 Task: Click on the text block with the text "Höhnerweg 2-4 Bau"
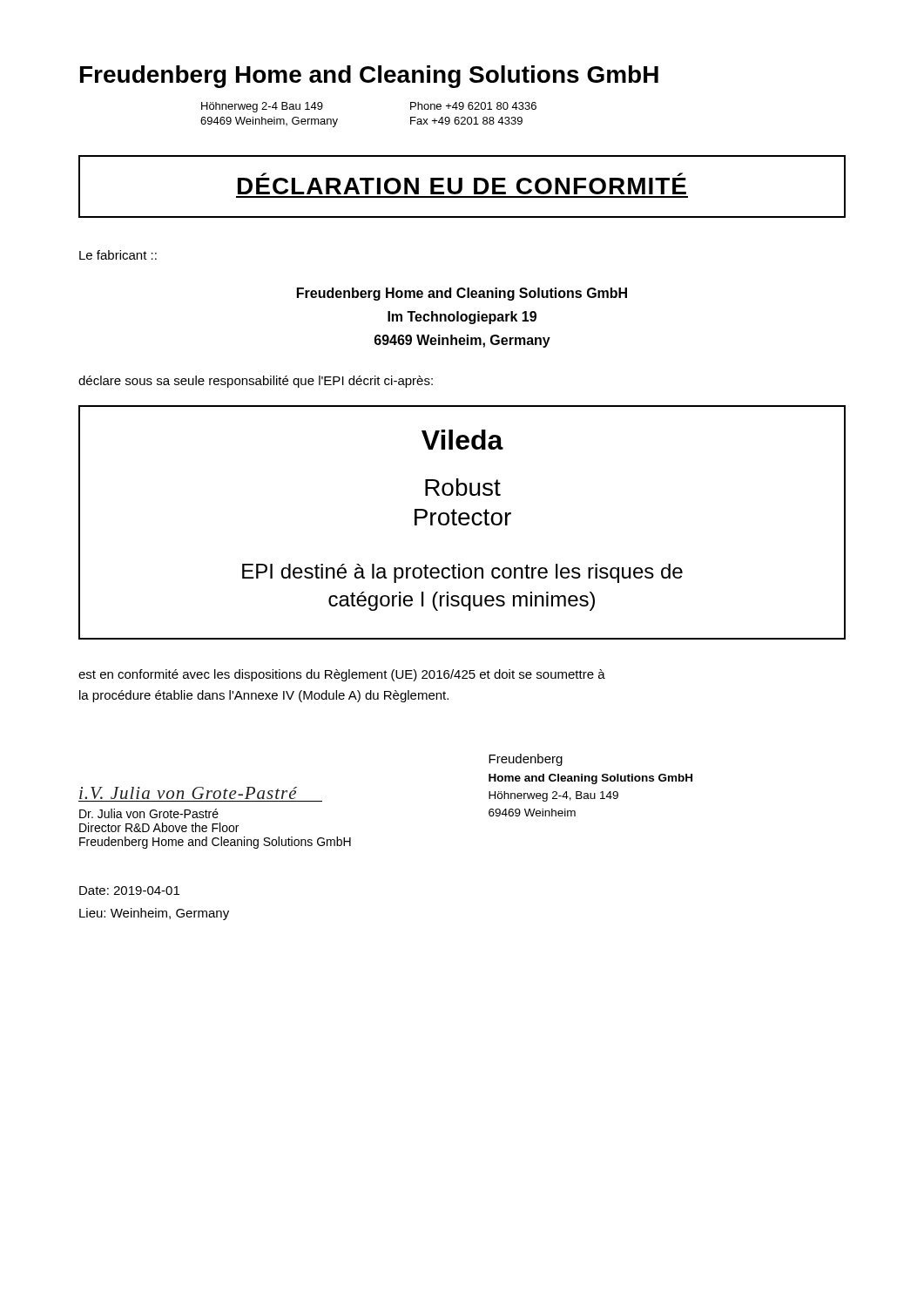tap(264, 107)
